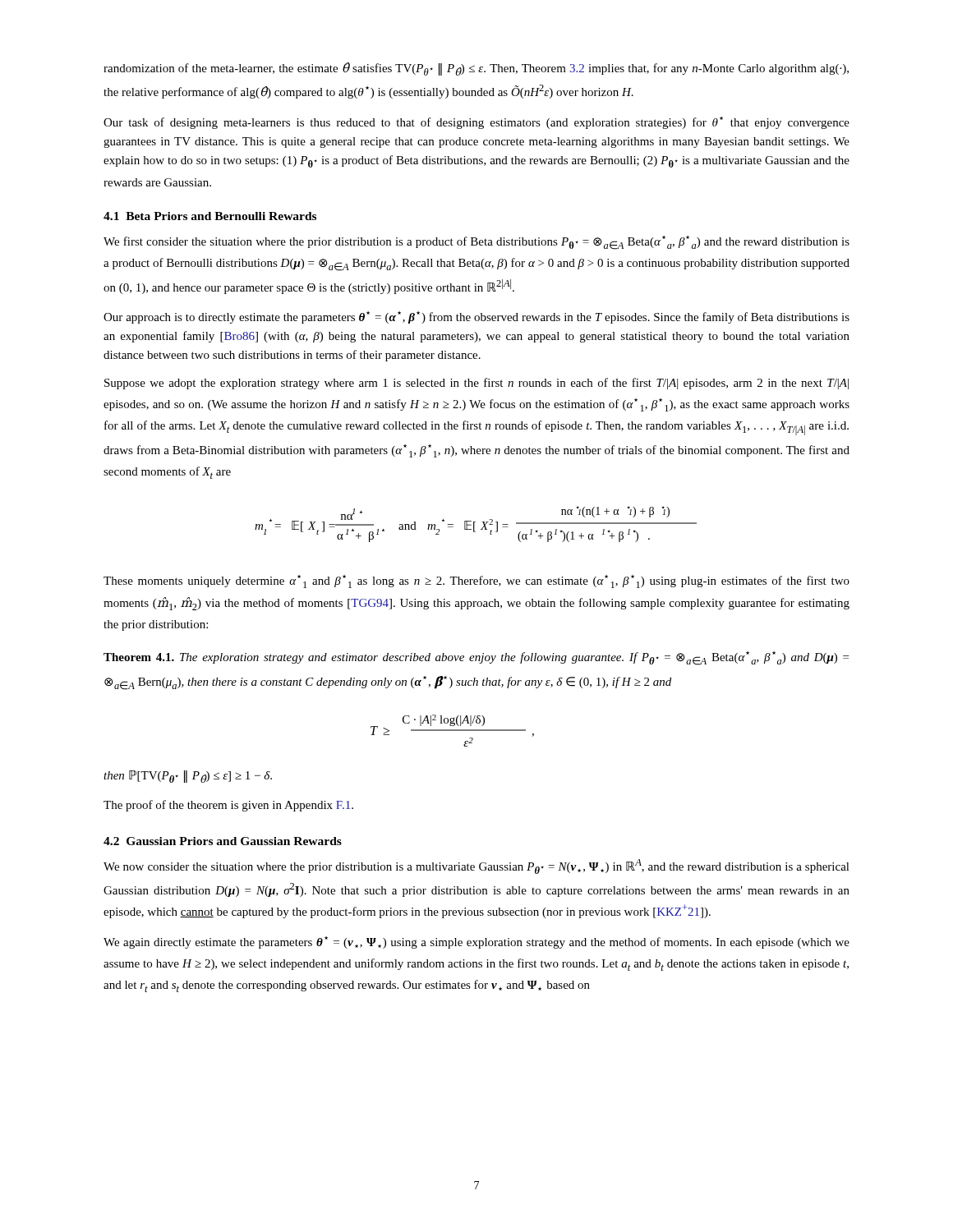Where is the passage that starts "Our task of"?

point(476,151)
